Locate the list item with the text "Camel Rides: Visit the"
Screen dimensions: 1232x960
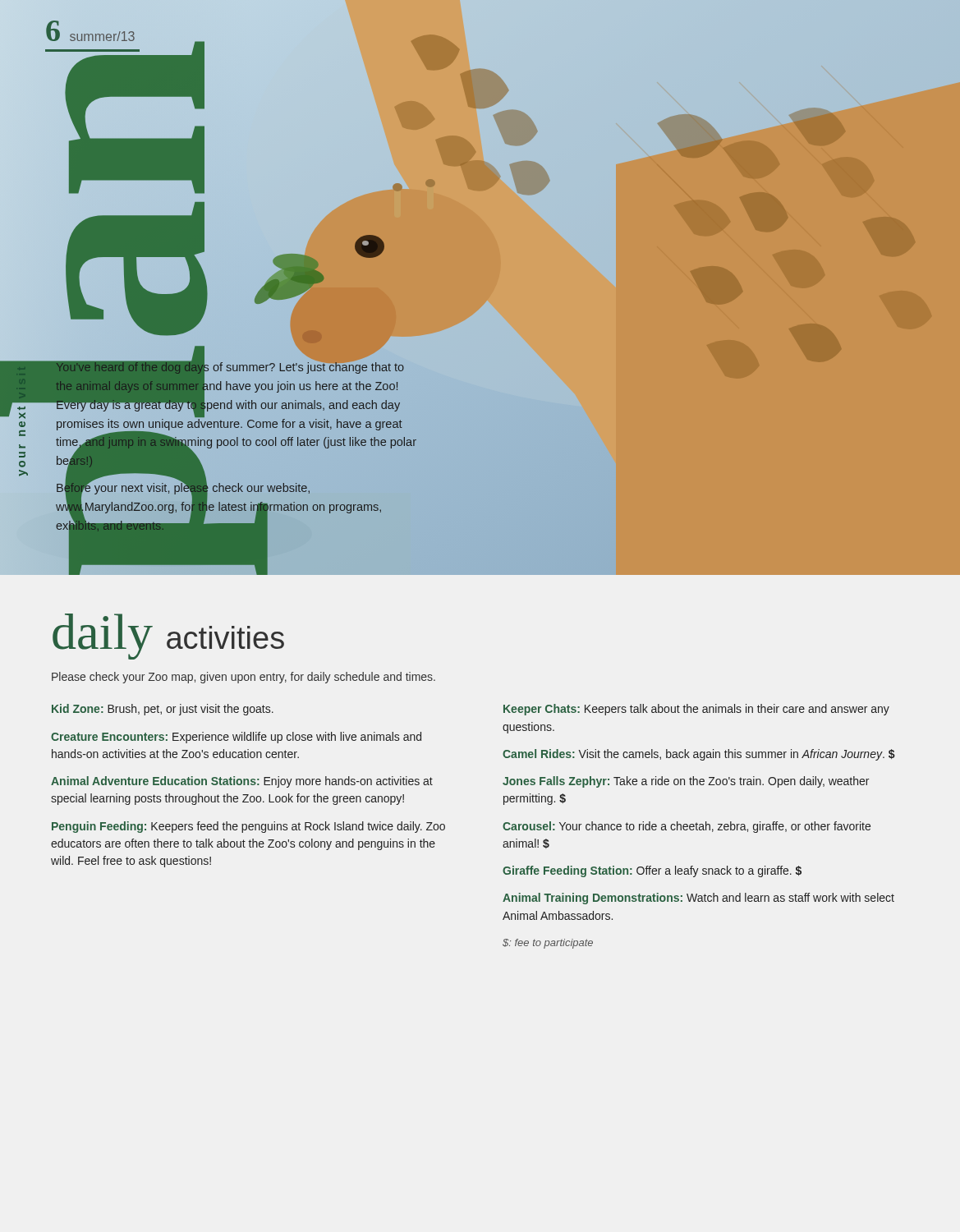pos(699,754)
